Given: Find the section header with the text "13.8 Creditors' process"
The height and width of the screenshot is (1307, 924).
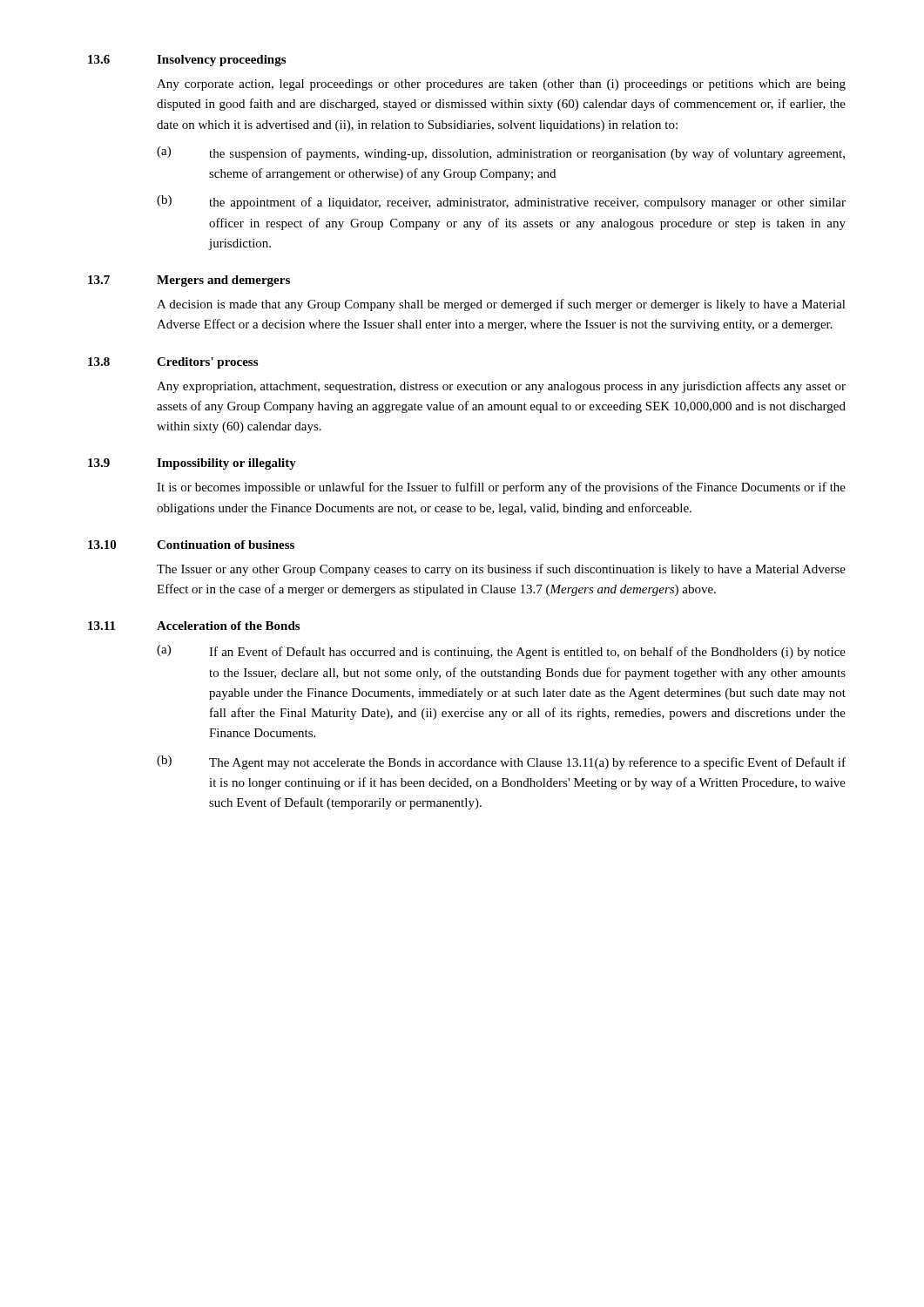Looking at the screenshot, I should click(173, 362).
